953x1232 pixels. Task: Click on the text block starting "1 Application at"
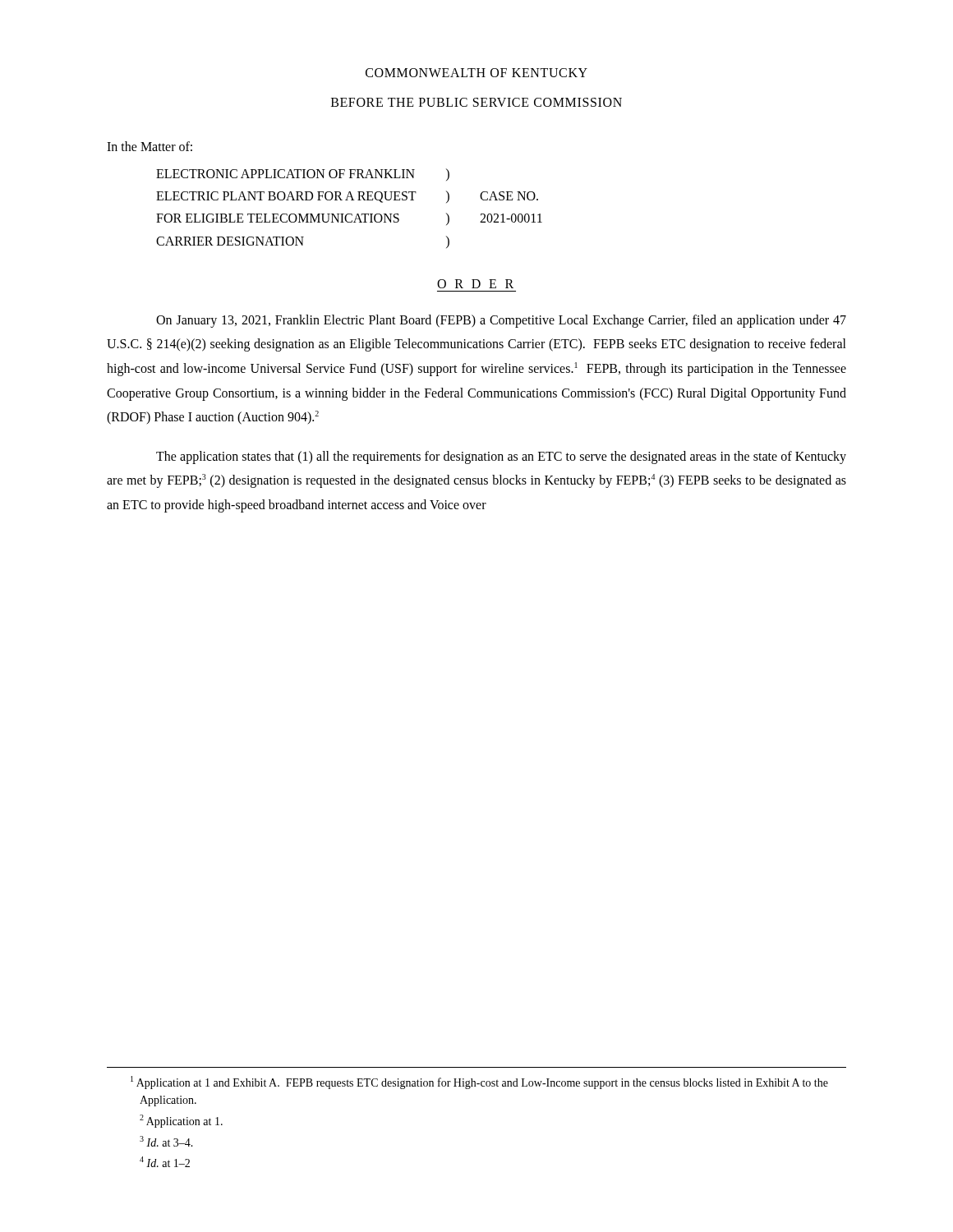(x=467, y=1090)
